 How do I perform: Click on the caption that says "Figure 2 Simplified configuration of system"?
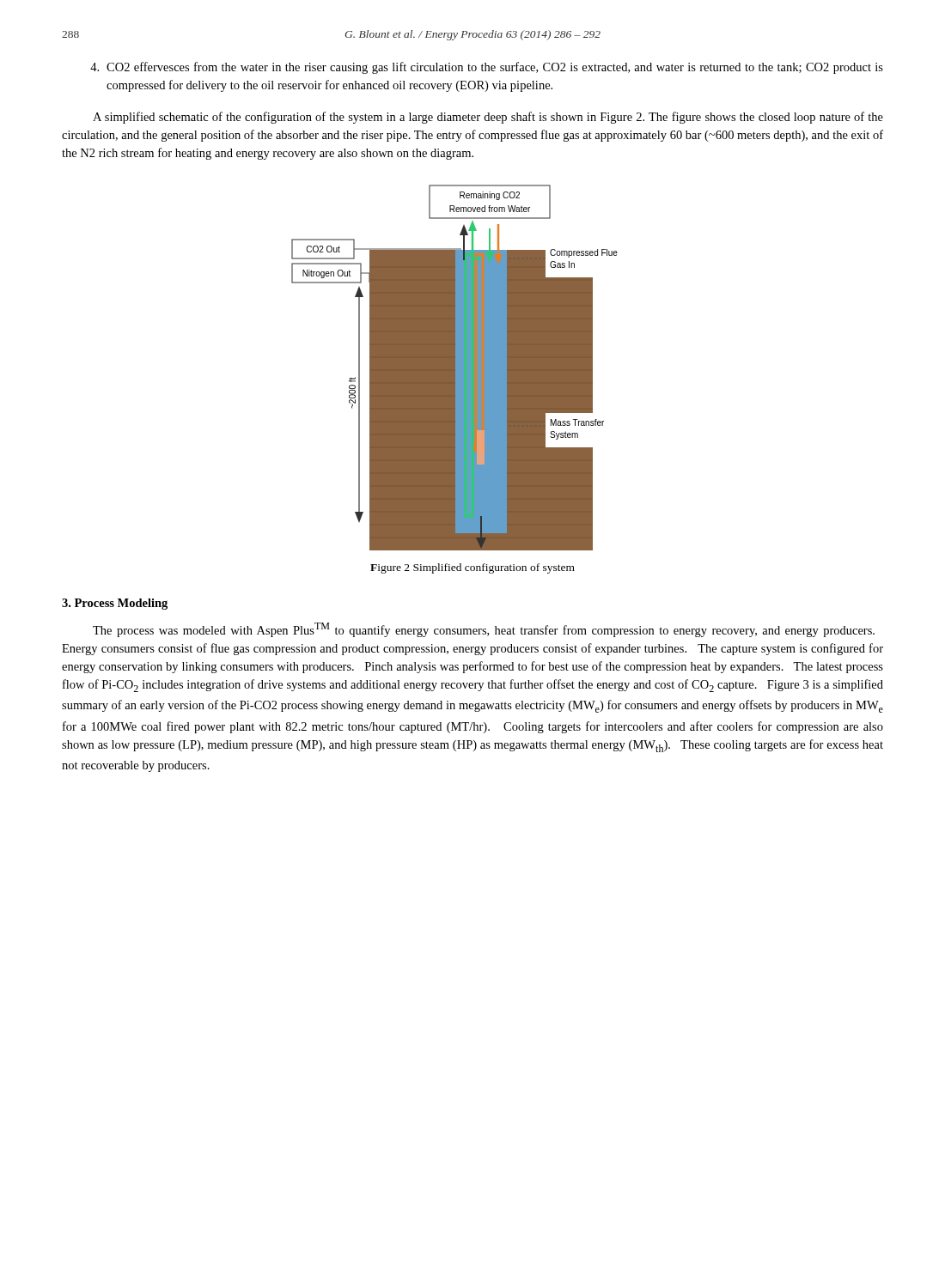pyautogui.click(x=472, y=567)
